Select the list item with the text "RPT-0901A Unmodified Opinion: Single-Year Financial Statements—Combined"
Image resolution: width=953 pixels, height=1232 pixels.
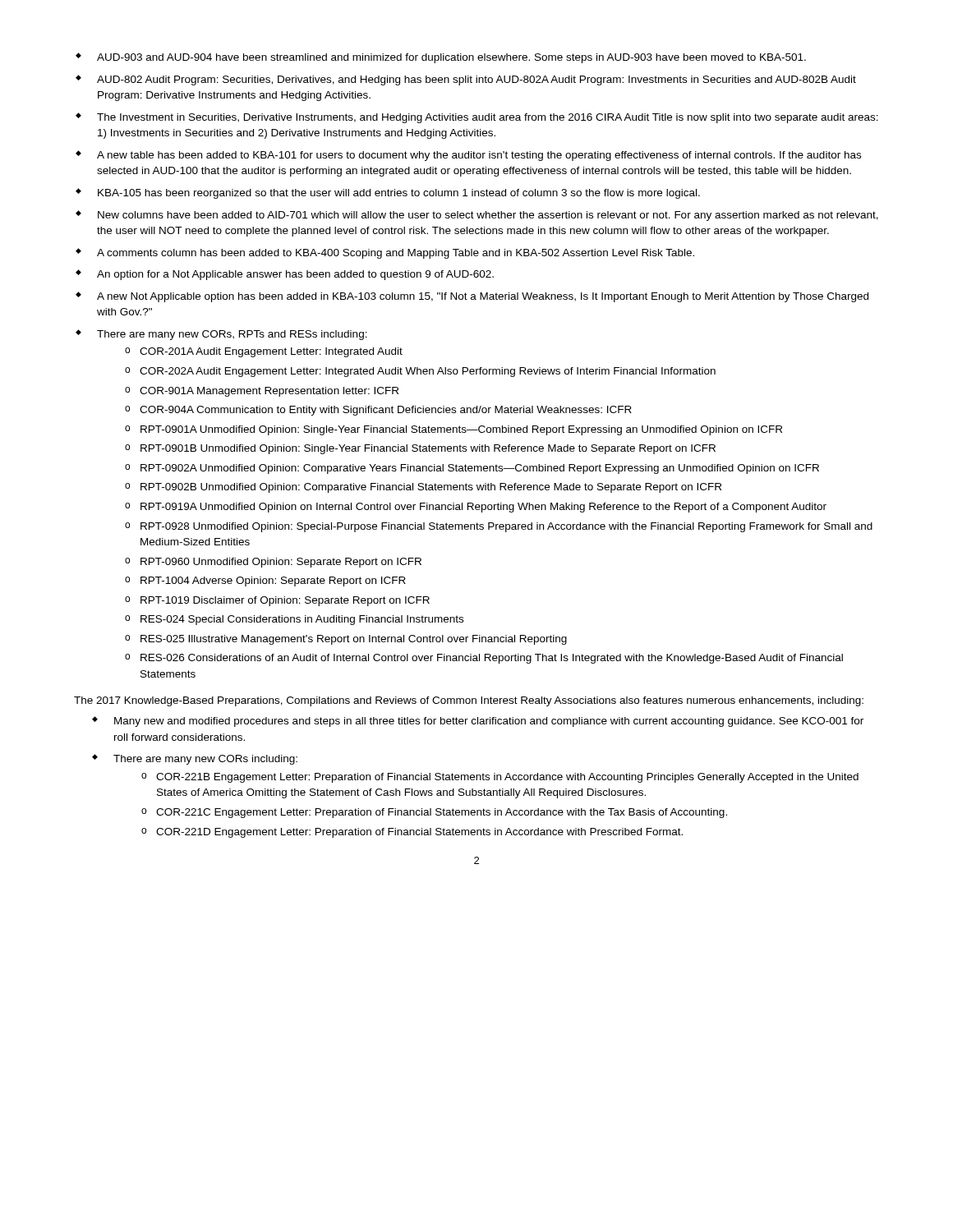pyautogui.click(x=461, y=429)
